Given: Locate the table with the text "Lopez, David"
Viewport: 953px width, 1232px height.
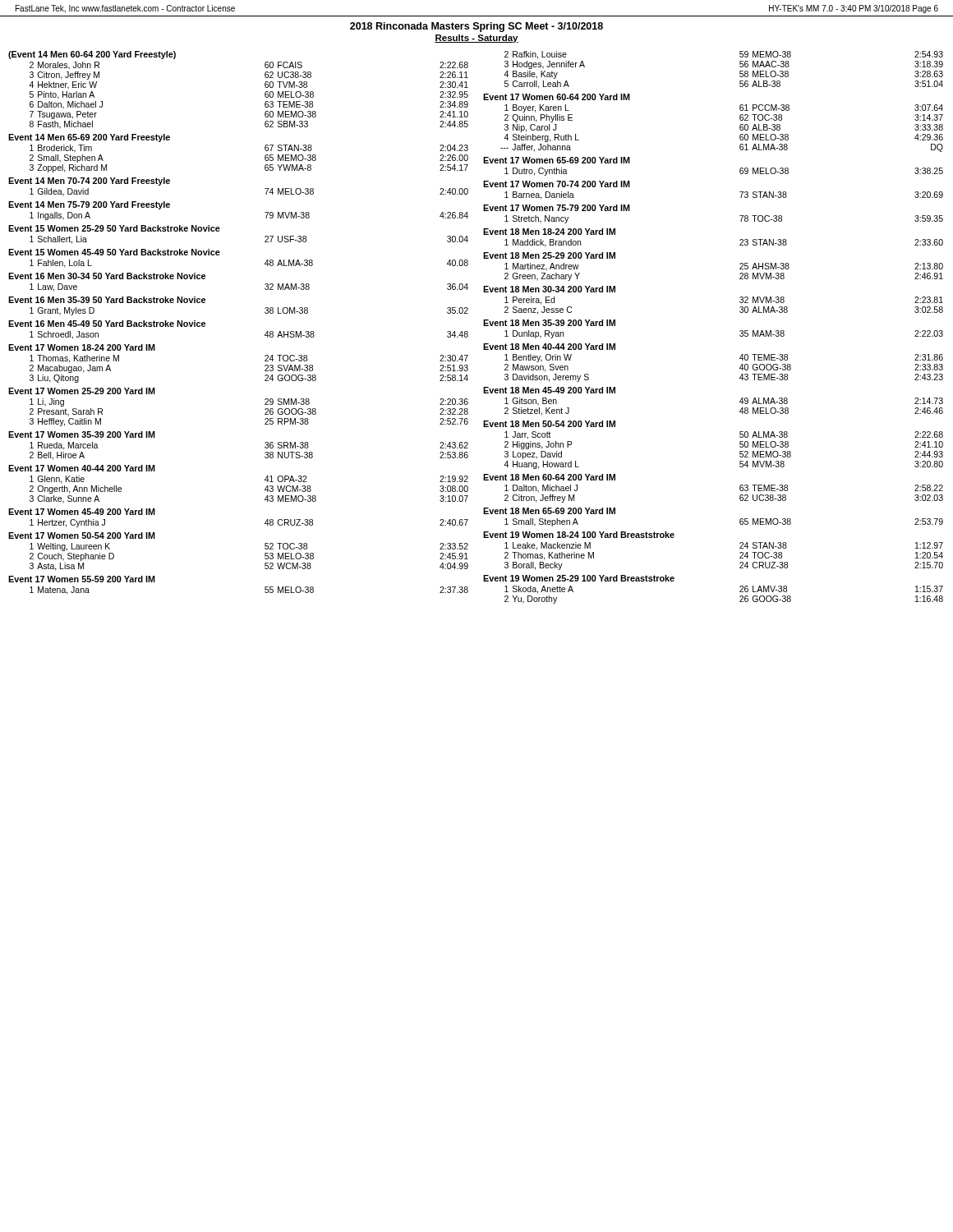Looking at the screenshot, I should point(714,449).
